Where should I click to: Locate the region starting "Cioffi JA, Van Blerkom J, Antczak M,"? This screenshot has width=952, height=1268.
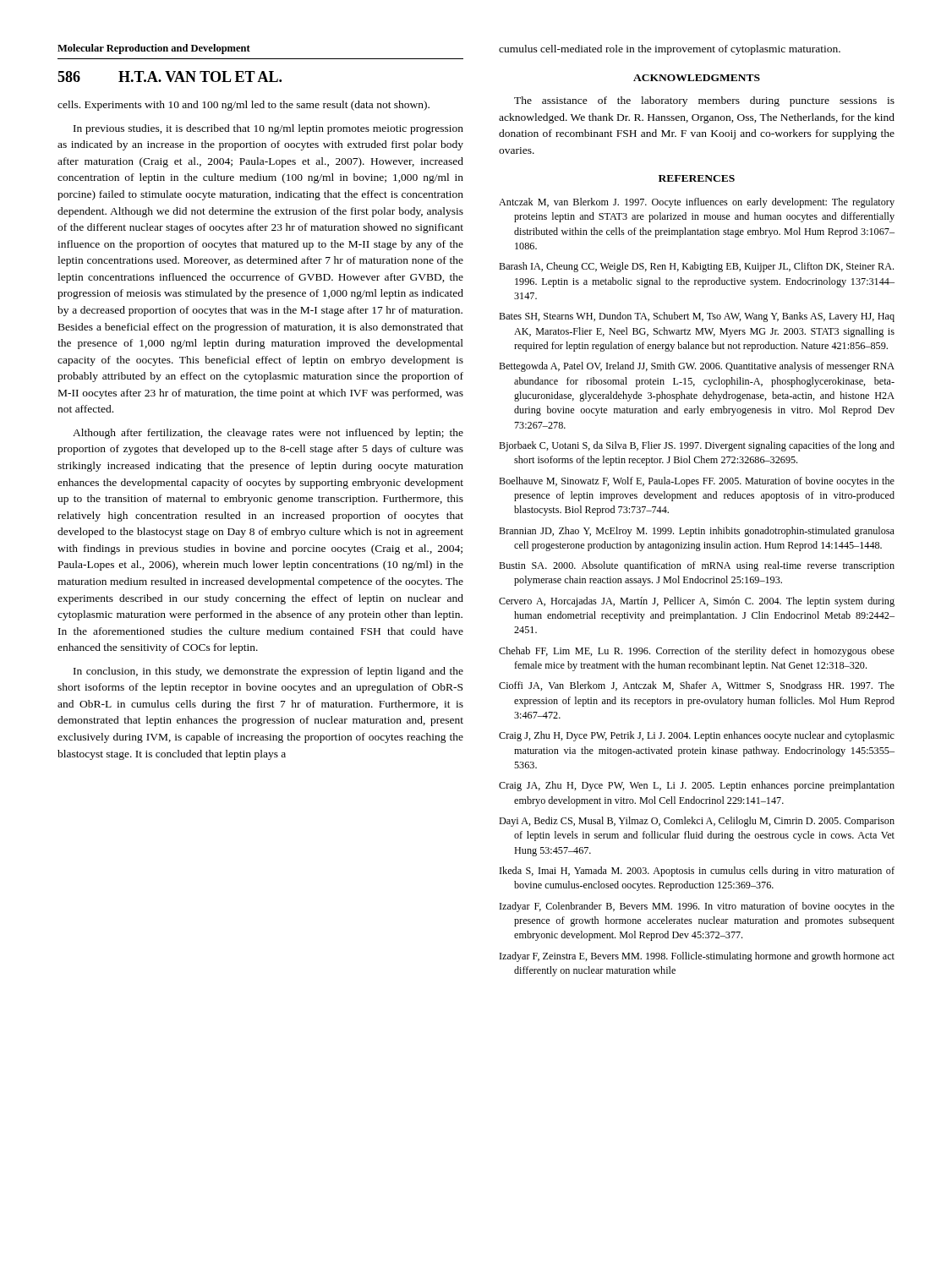pyautogui.click(x=697, y=701)
